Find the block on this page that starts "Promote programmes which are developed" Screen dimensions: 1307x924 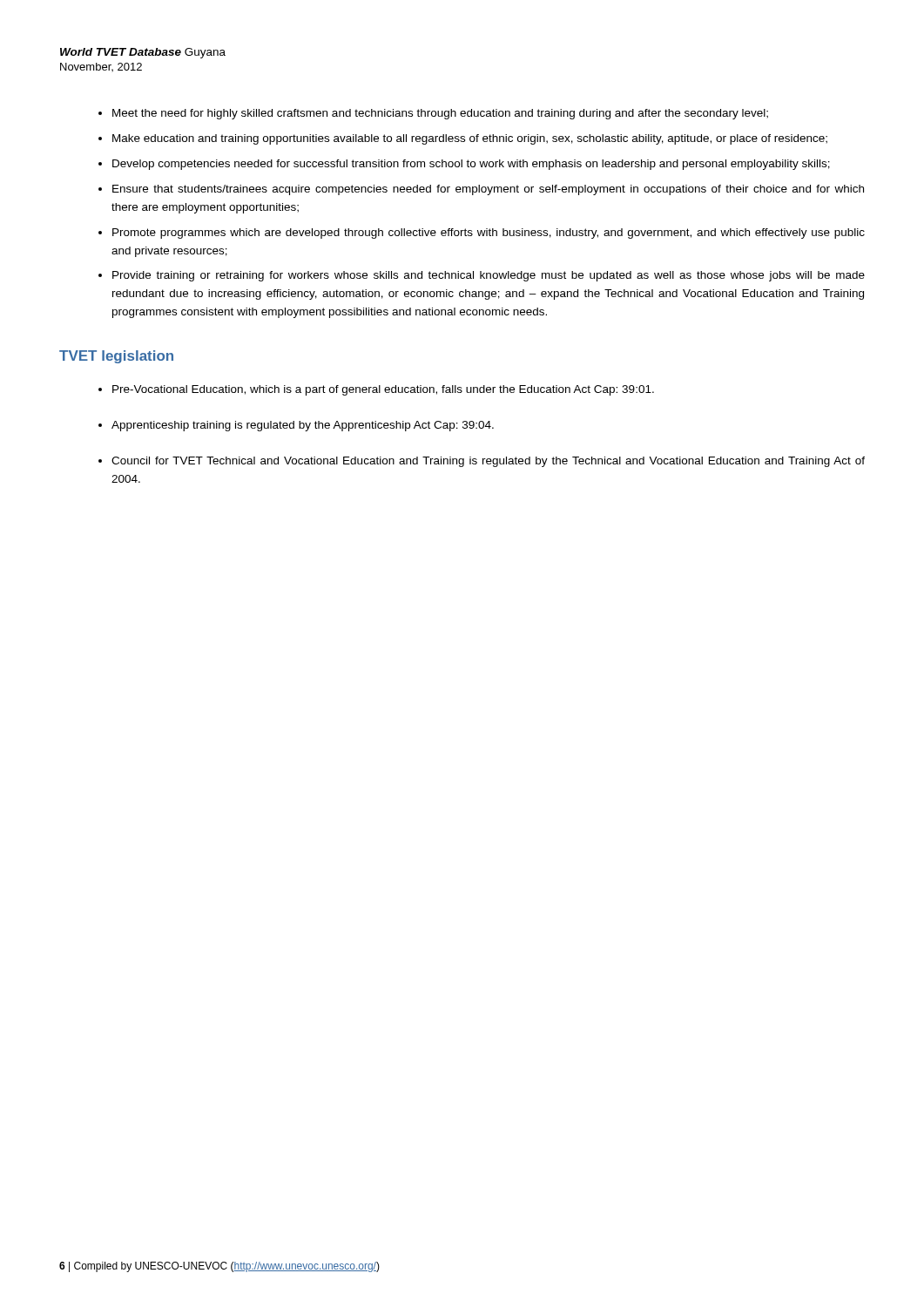click(488, 242)
